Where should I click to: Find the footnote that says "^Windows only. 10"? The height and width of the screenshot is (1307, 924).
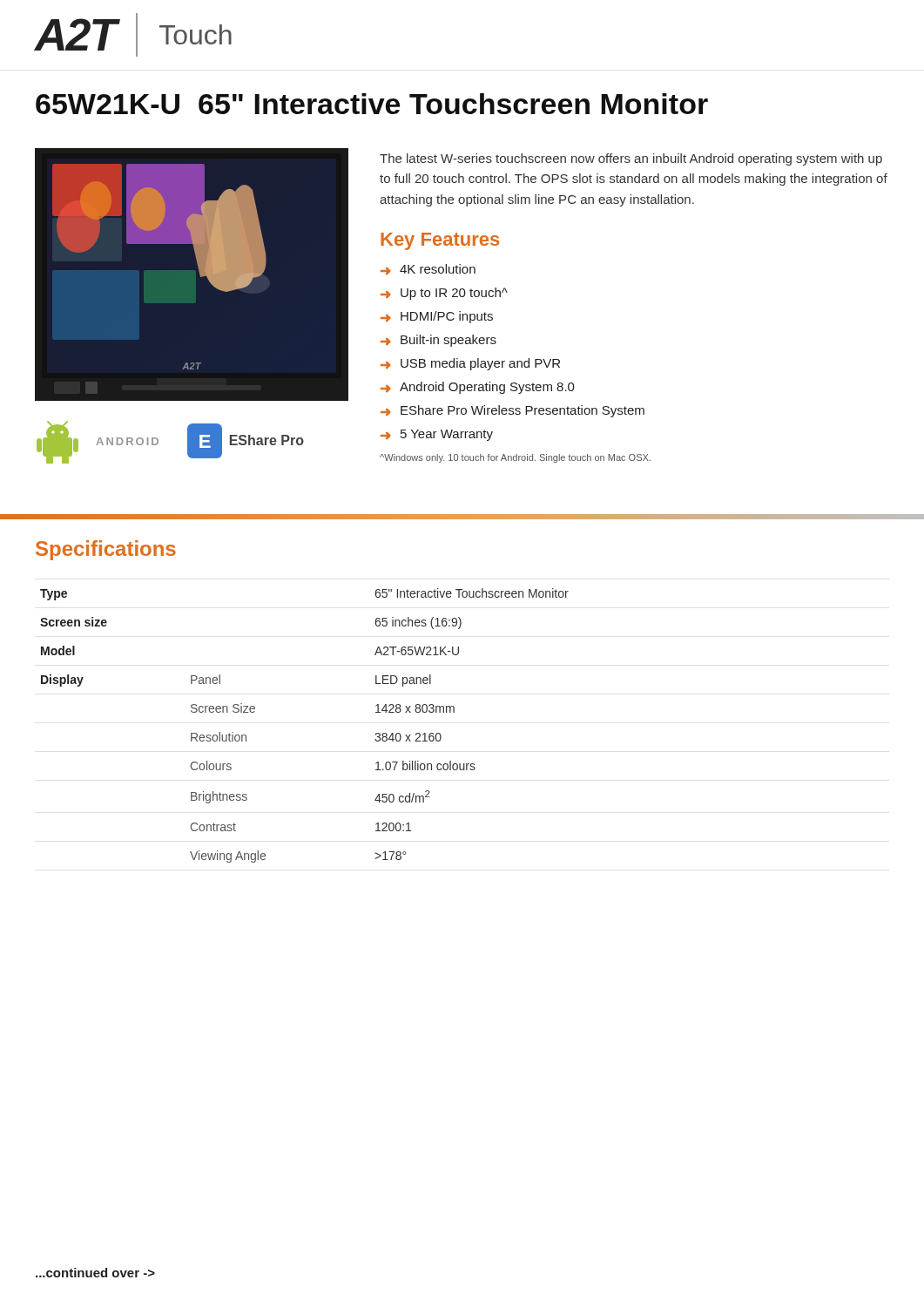(634, 457)
